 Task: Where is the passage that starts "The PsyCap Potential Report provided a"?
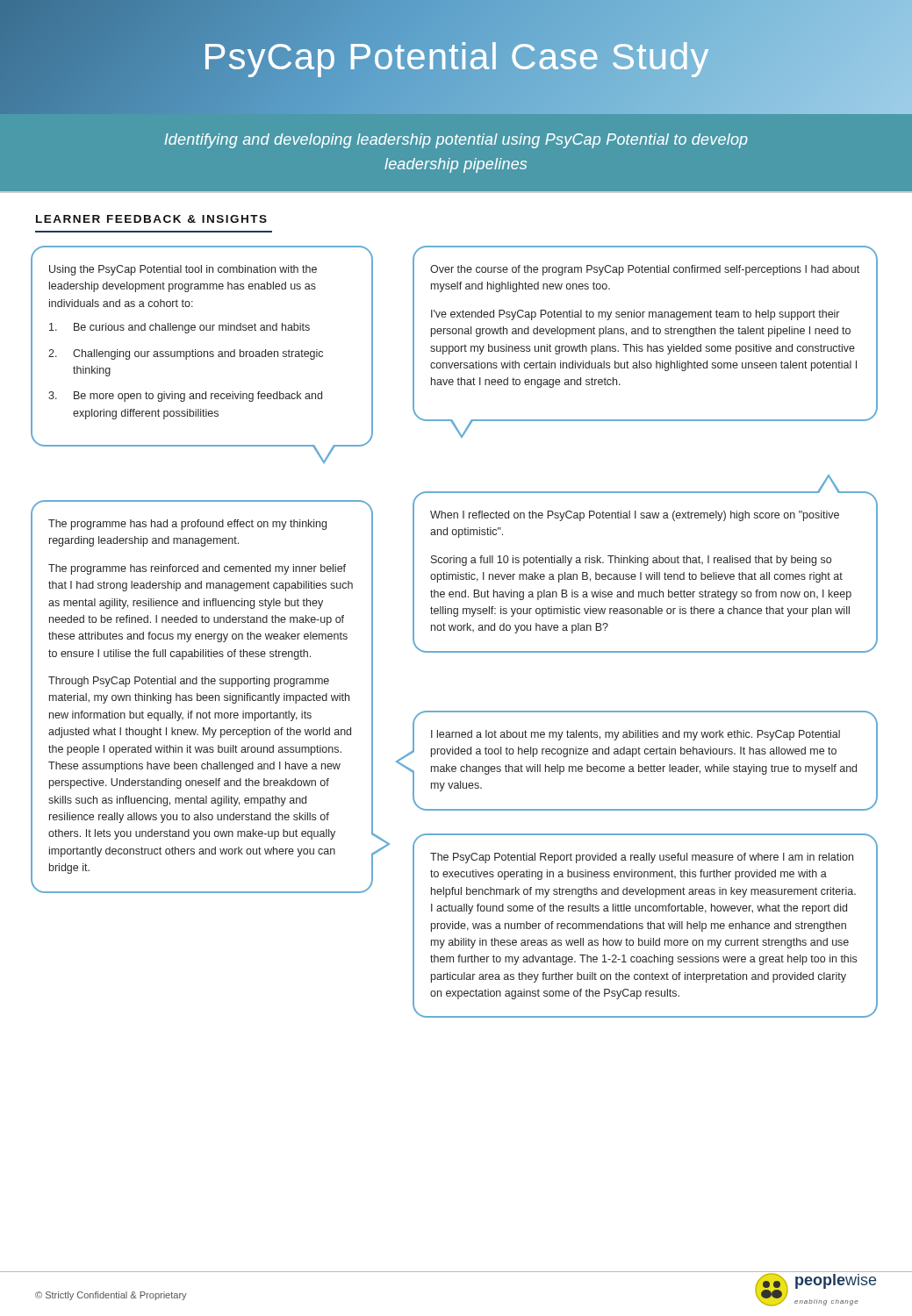[x=645, y=926]
